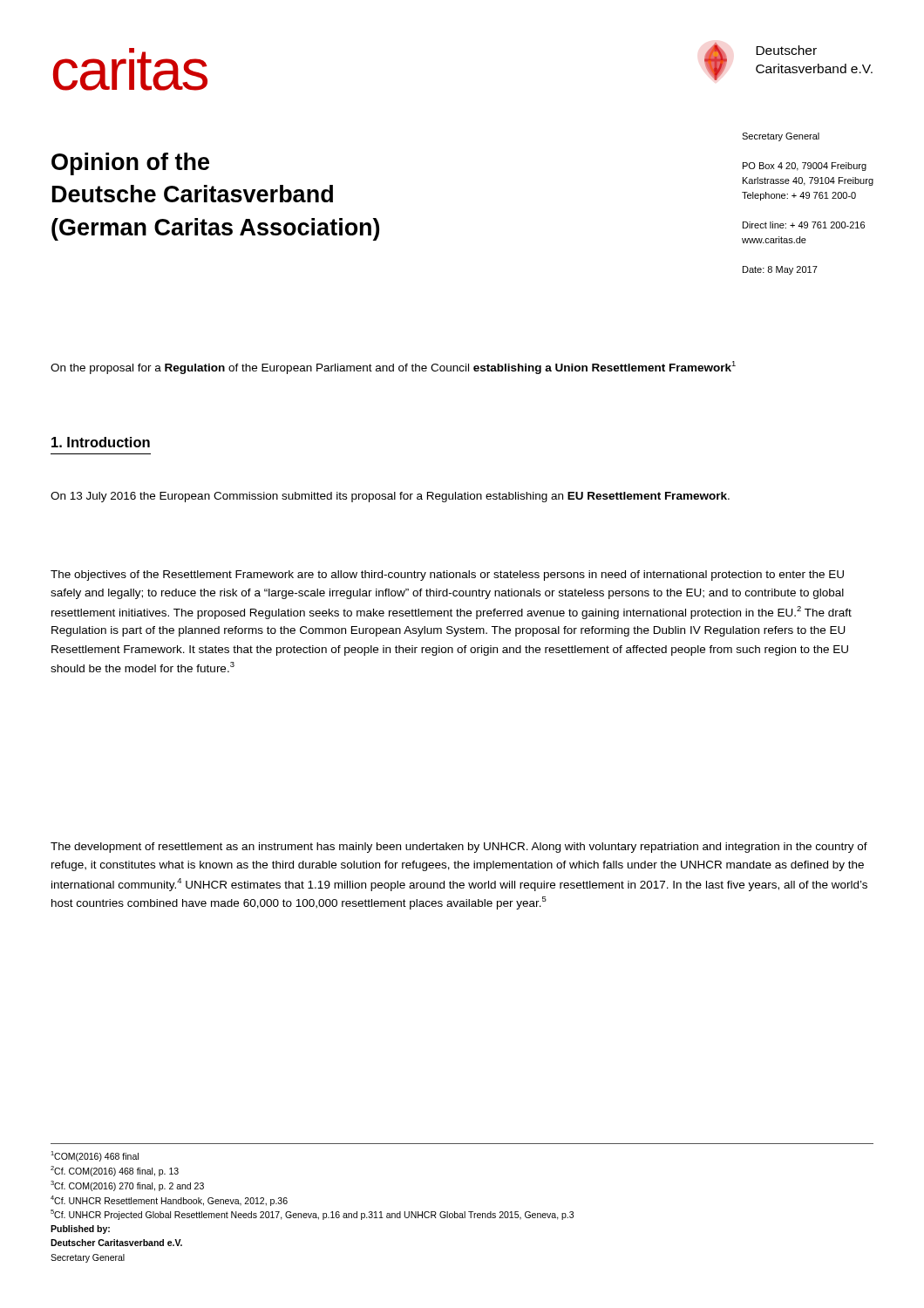Click on the text block that says "On 13 July 2016 the"
The height and width of the screenshot is (1308, 924).
[x=390, y=496]
